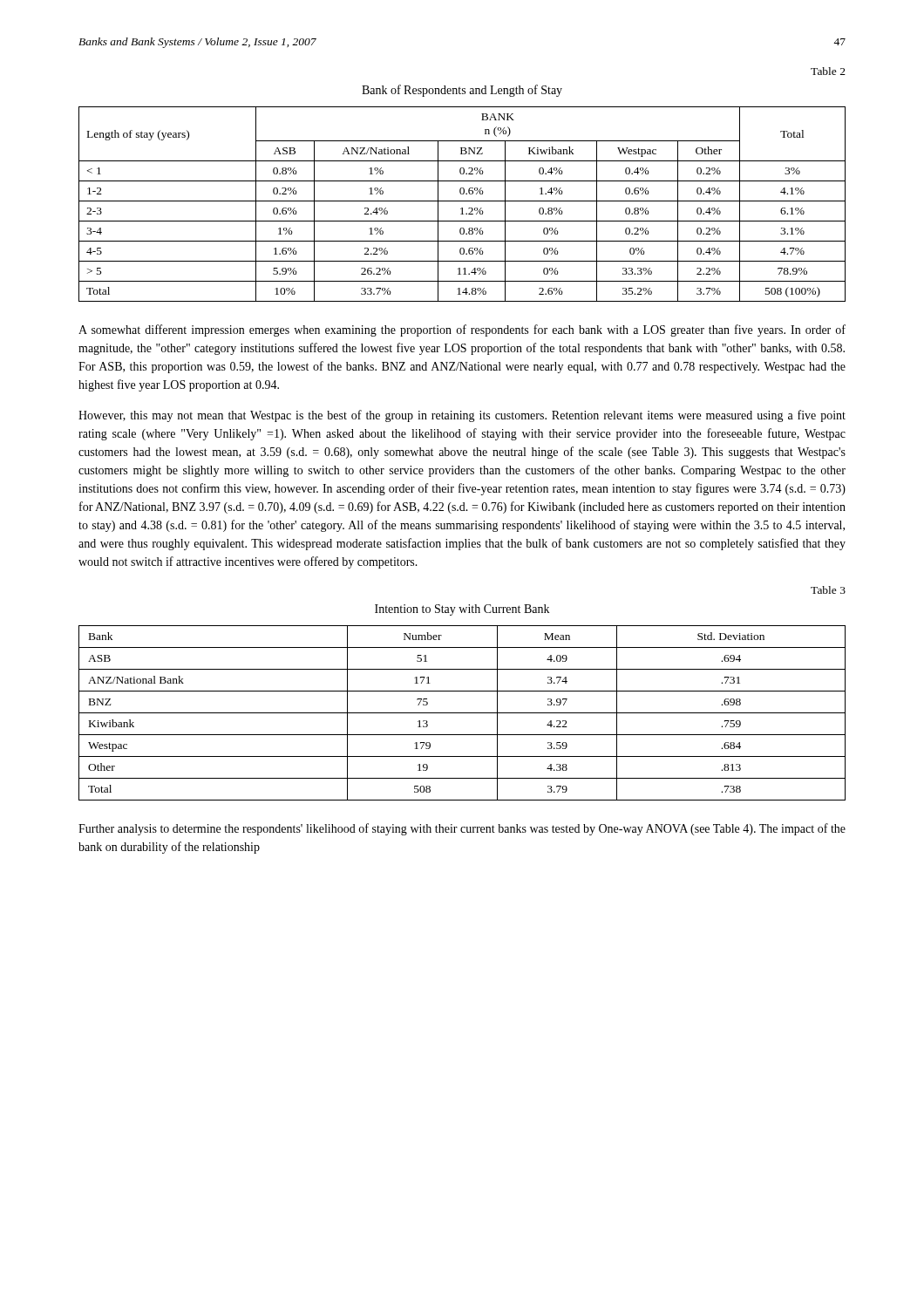This screenshot has width=924, height=1308.
Task: Click on the text starting "Further analysis to"
Action: tap(462, 838)
